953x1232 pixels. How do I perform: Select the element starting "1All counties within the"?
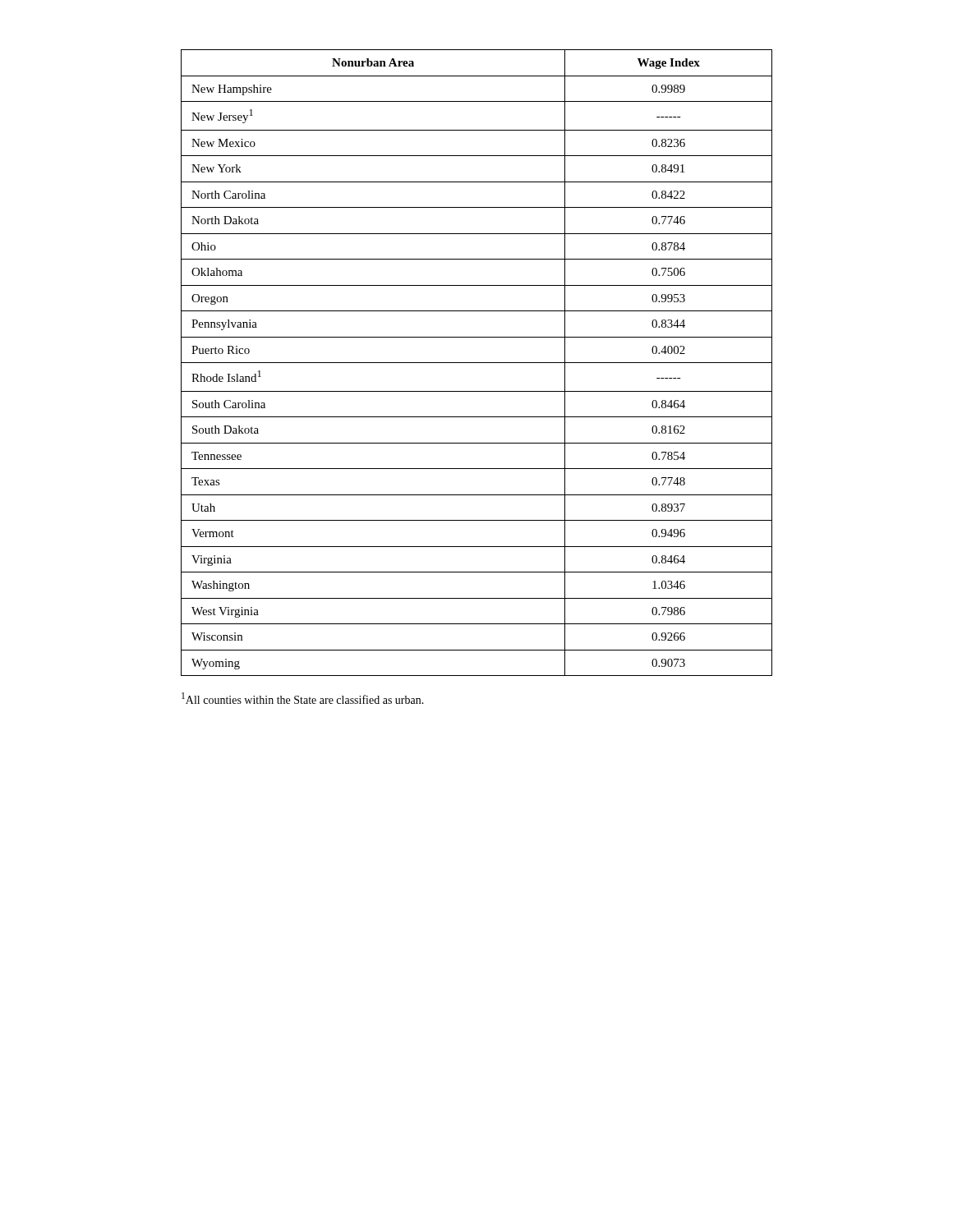click(302, 698)
